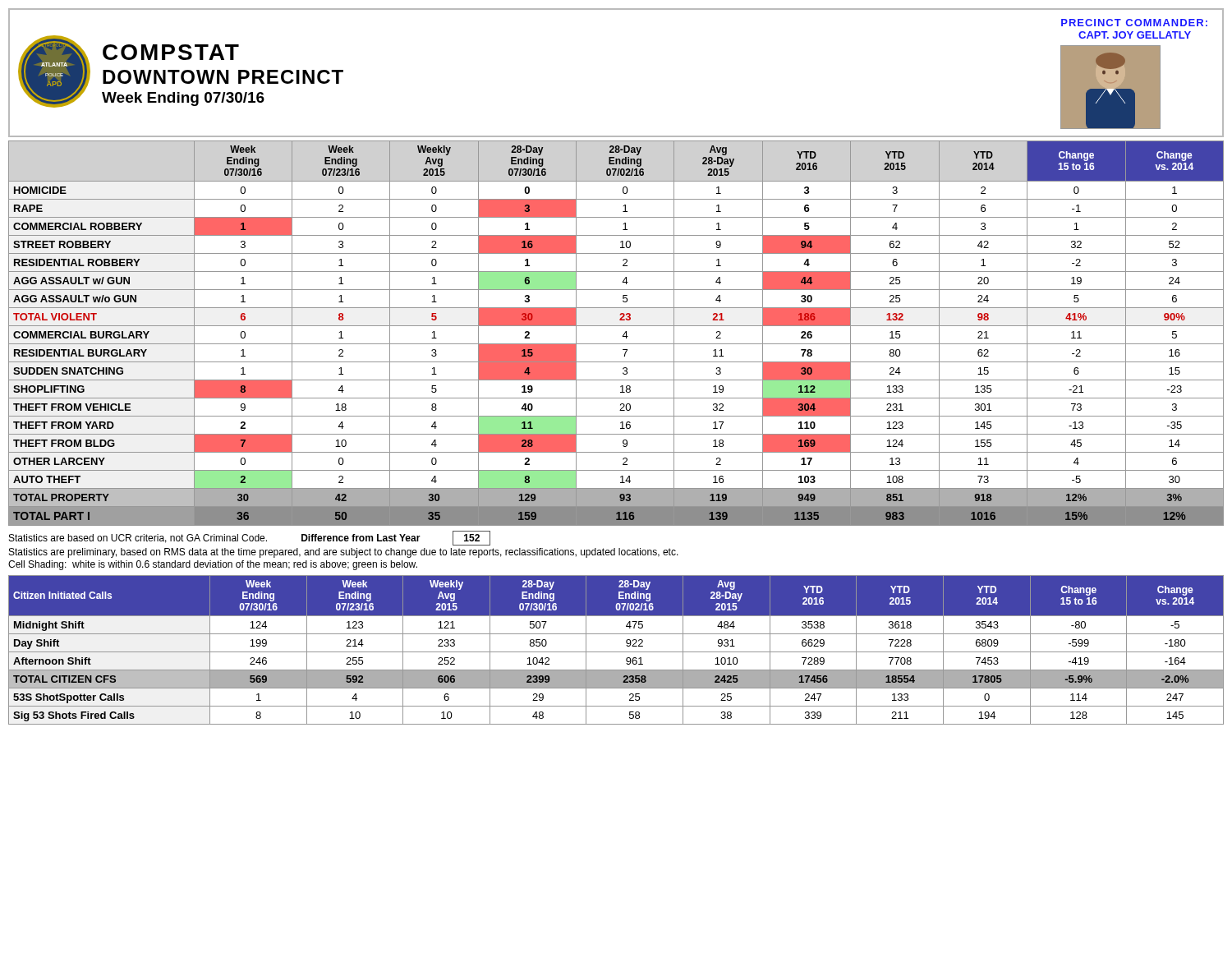Locate the text starting "Statistics are preliminary, based on RMS data at"

click(343, 552)
